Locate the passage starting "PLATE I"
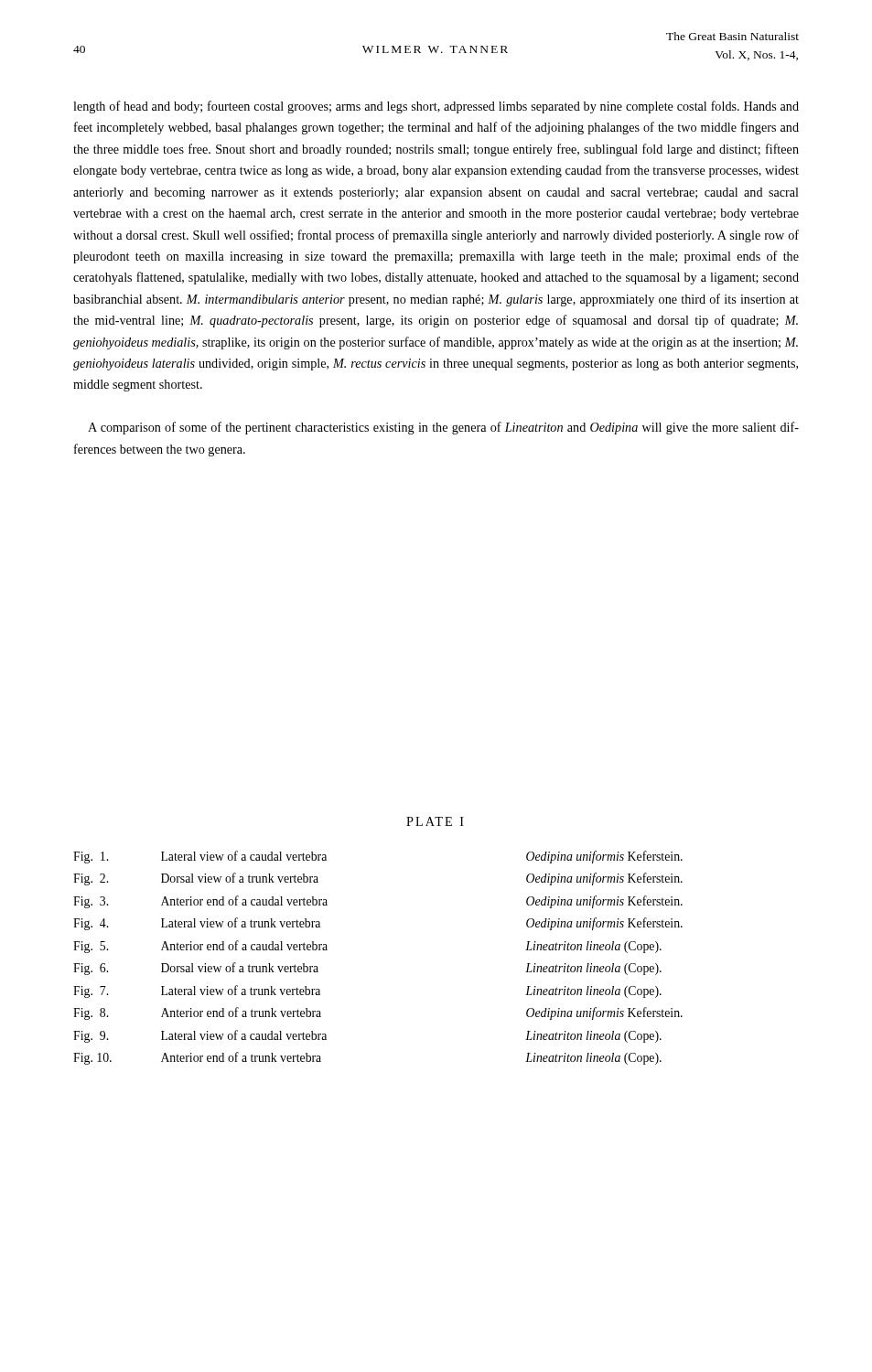The width and height of the screenshot is (872, 1372). (x=436, y=821)
